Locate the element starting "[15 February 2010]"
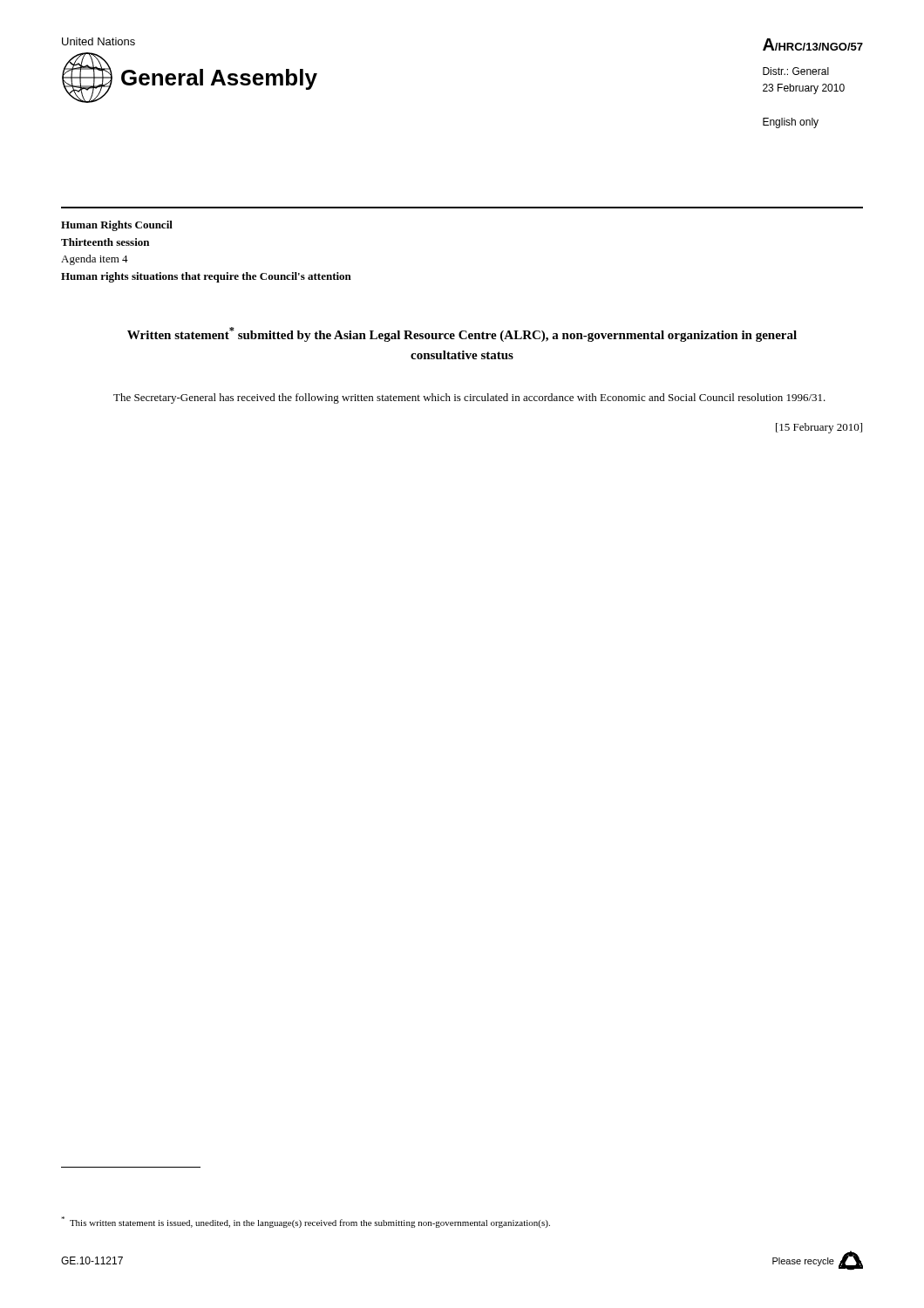Viewport: 924px width, 1308px height. tap(819, 426)
